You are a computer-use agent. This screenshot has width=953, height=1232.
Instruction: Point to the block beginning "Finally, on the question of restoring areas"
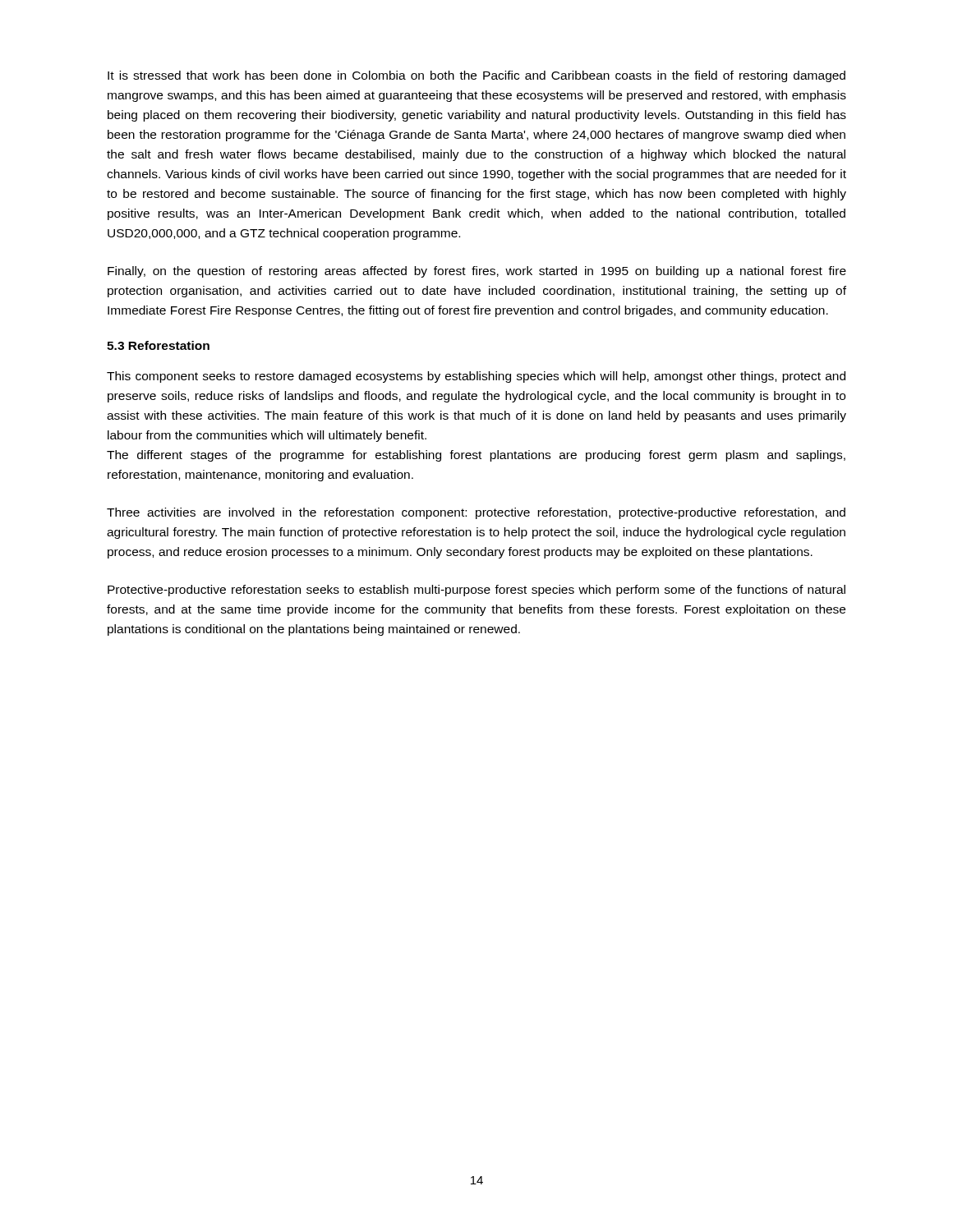click(476, 290)
